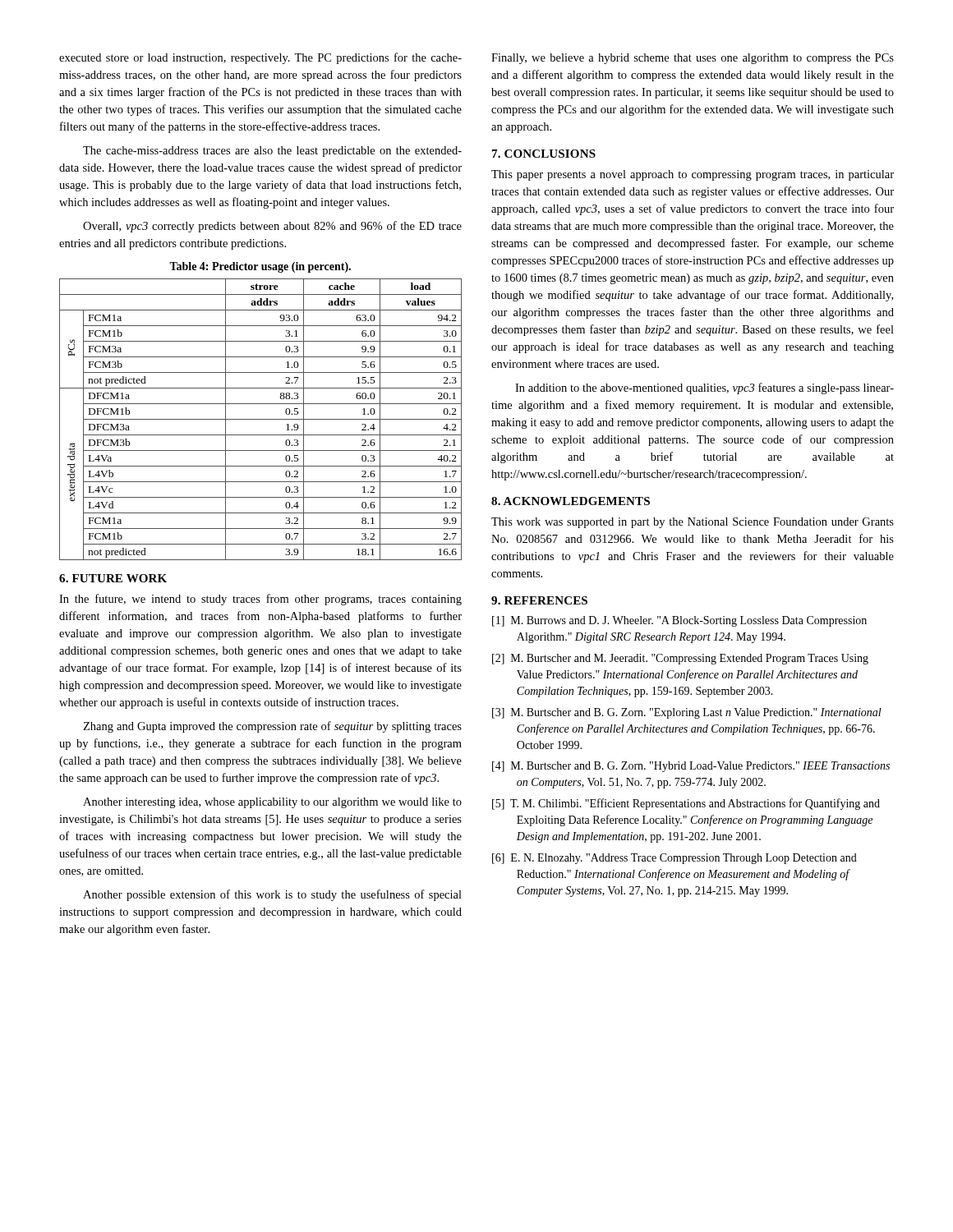Locate the text block starting "This work was supported"
The image size is (953, 1232).
(x=693, y=548)
